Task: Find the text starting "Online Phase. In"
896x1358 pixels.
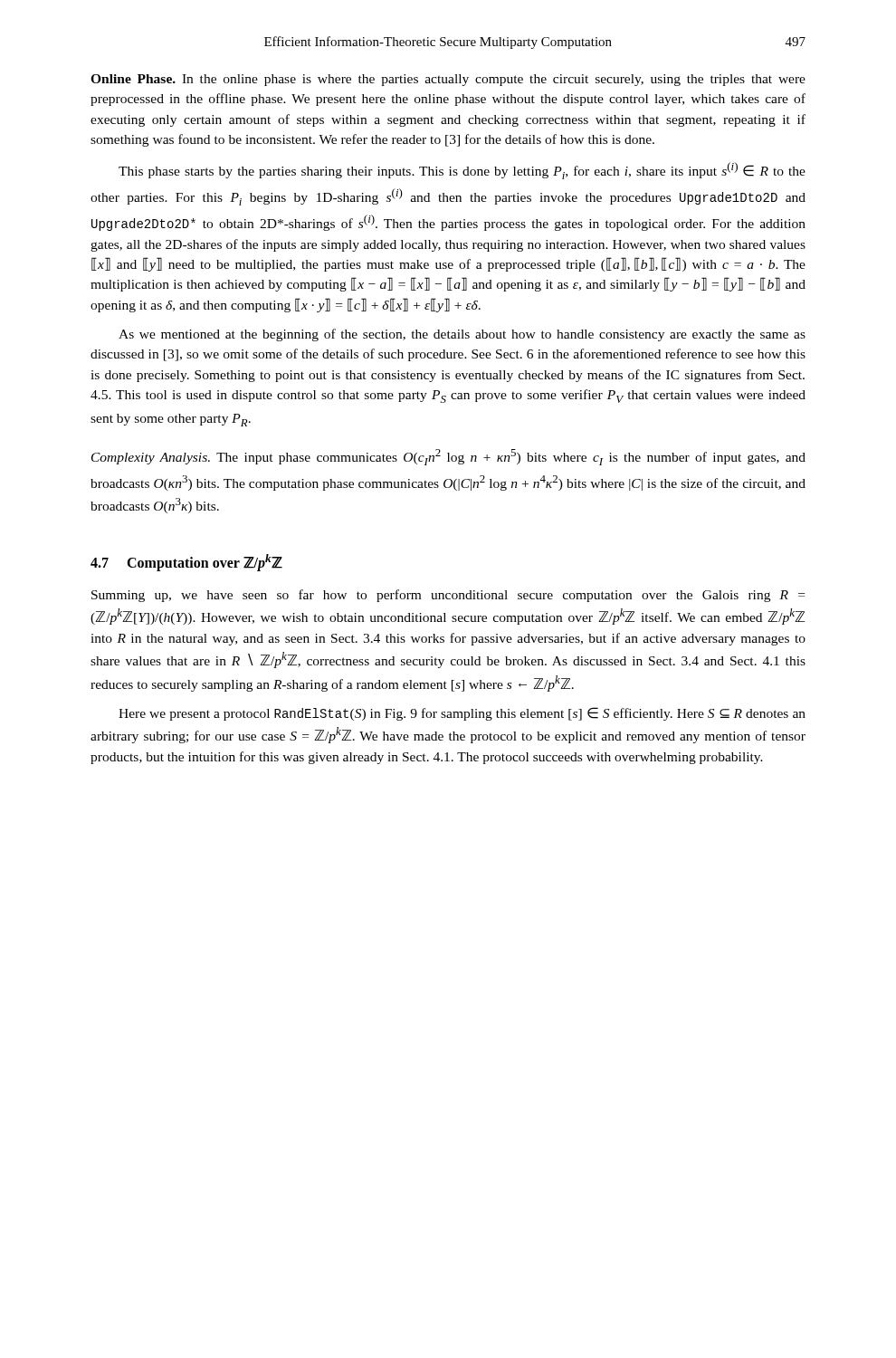Action: 448,109
